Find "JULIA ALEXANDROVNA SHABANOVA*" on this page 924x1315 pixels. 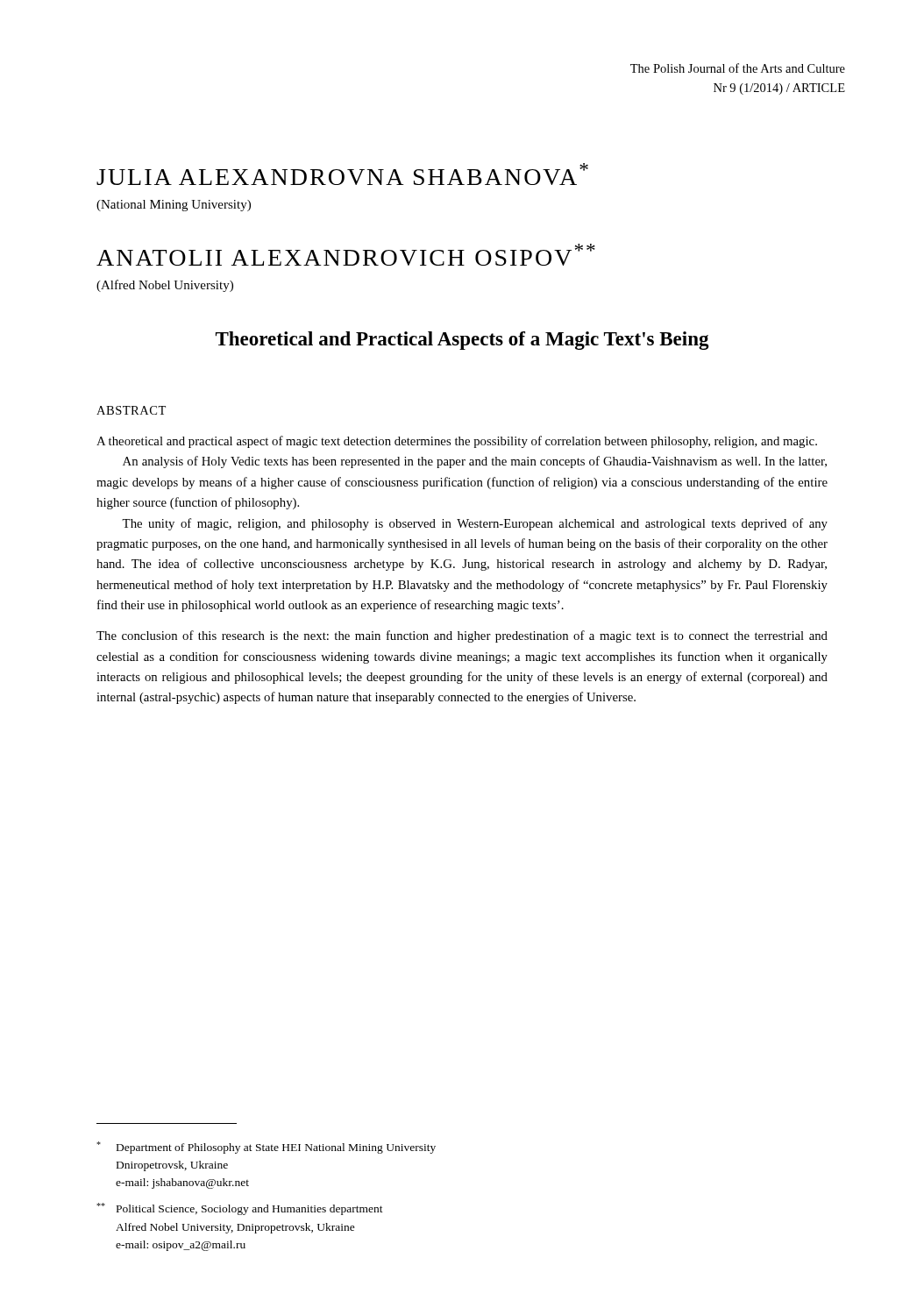point(344,174)
